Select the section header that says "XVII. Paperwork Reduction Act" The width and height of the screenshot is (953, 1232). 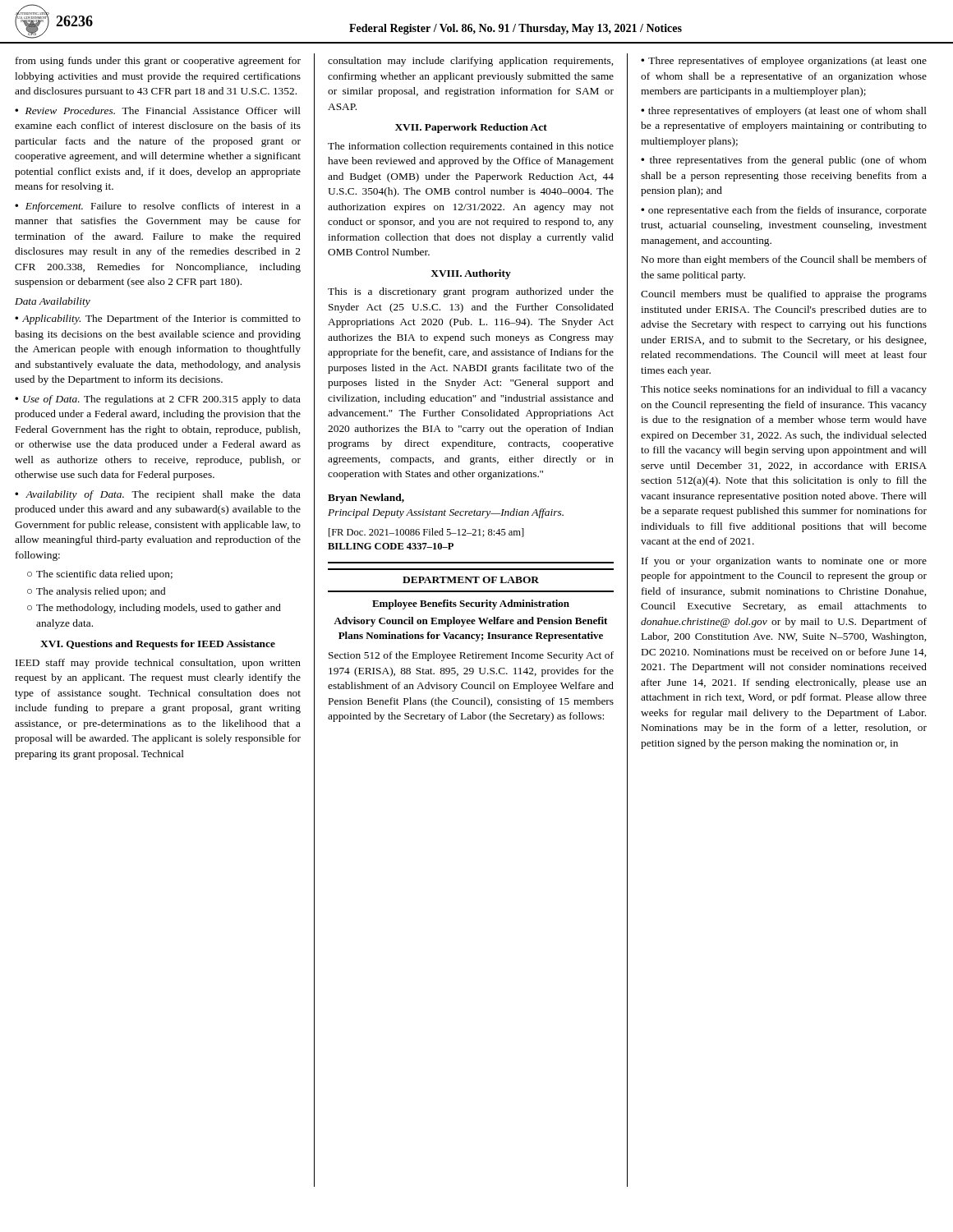coord(471,127)
